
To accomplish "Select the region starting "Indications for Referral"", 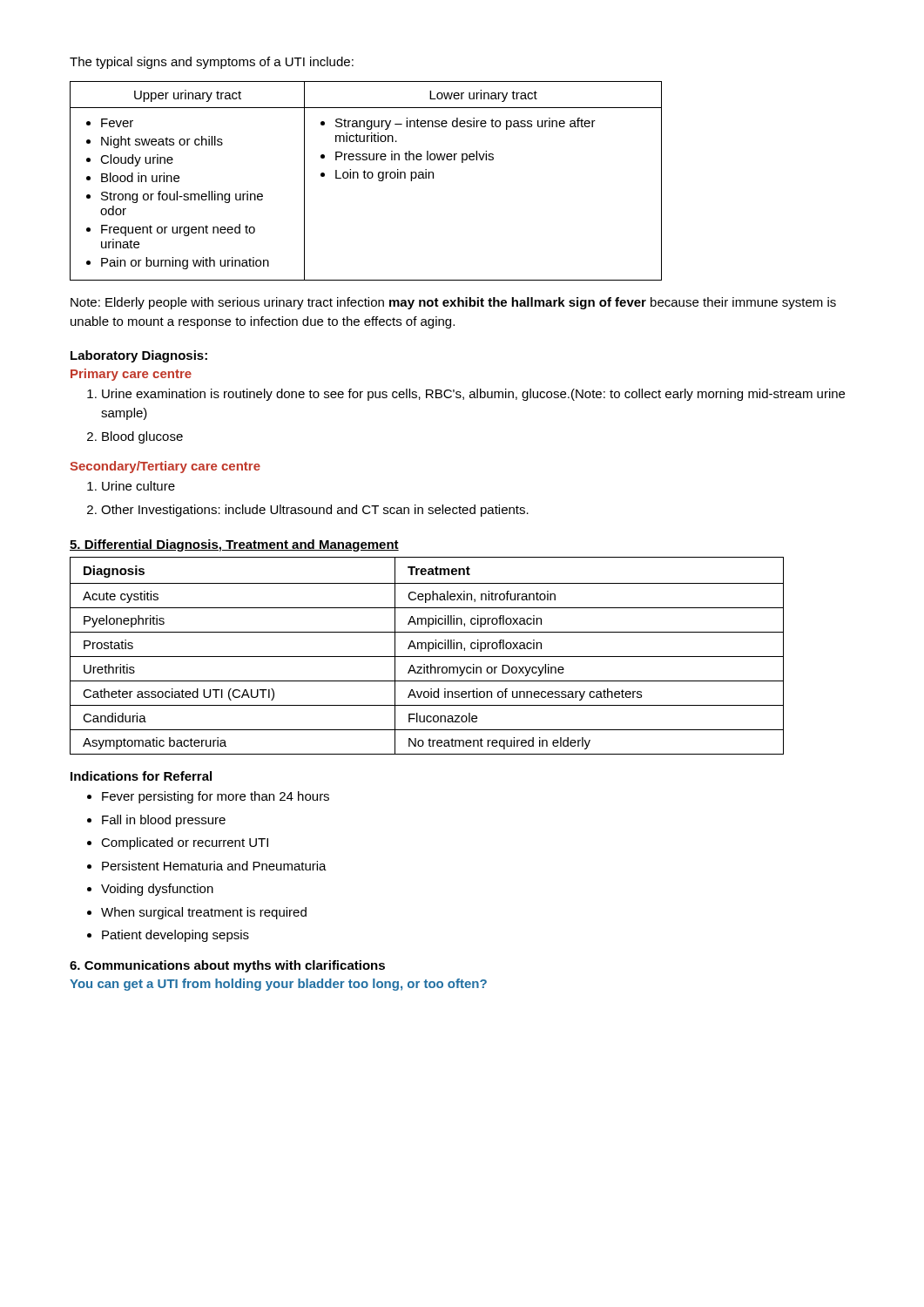I will [x=141, y=776].
